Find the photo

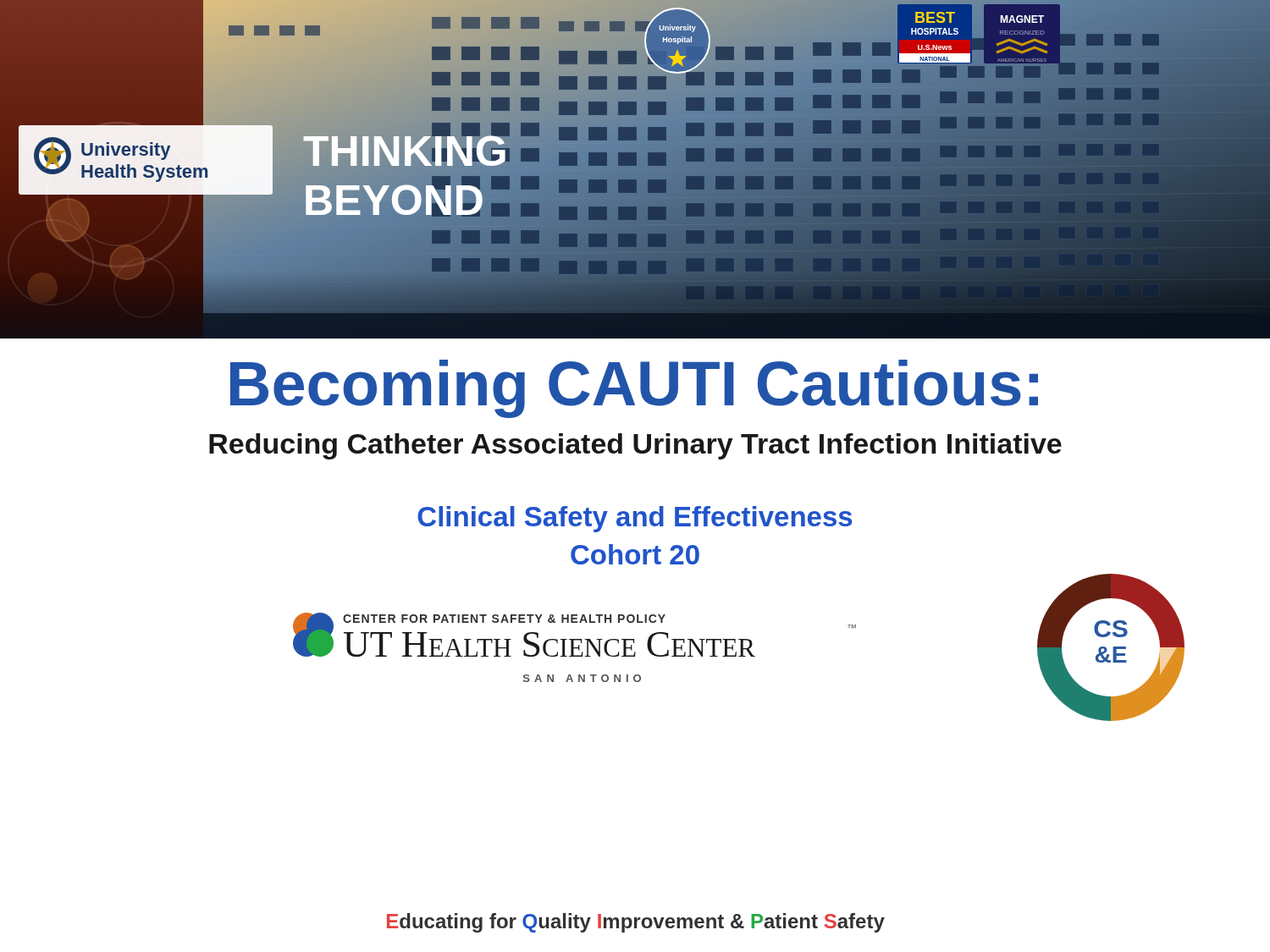pyautogui.click(x=635, y=169)
